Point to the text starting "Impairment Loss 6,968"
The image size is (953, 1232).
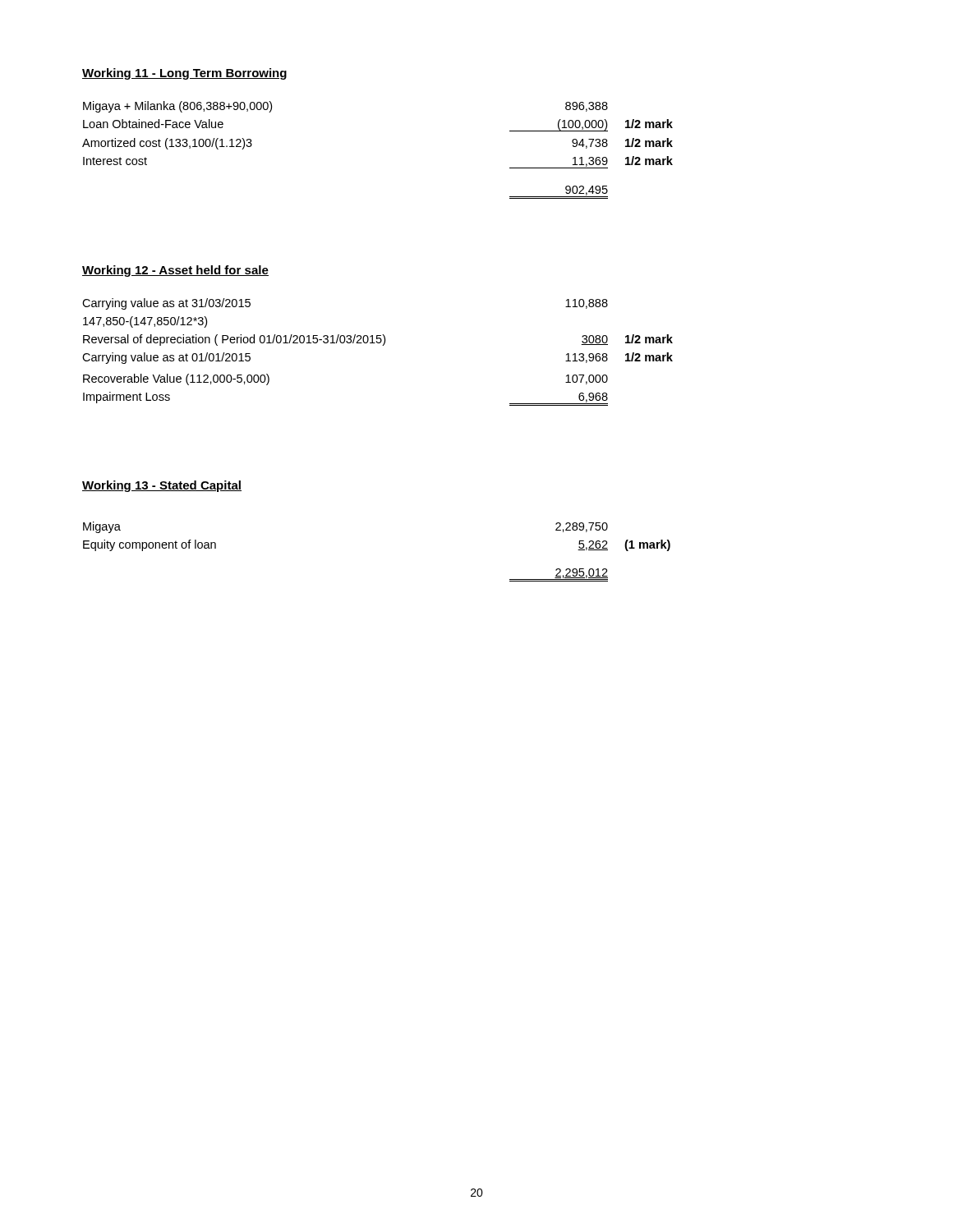[128, 400]
